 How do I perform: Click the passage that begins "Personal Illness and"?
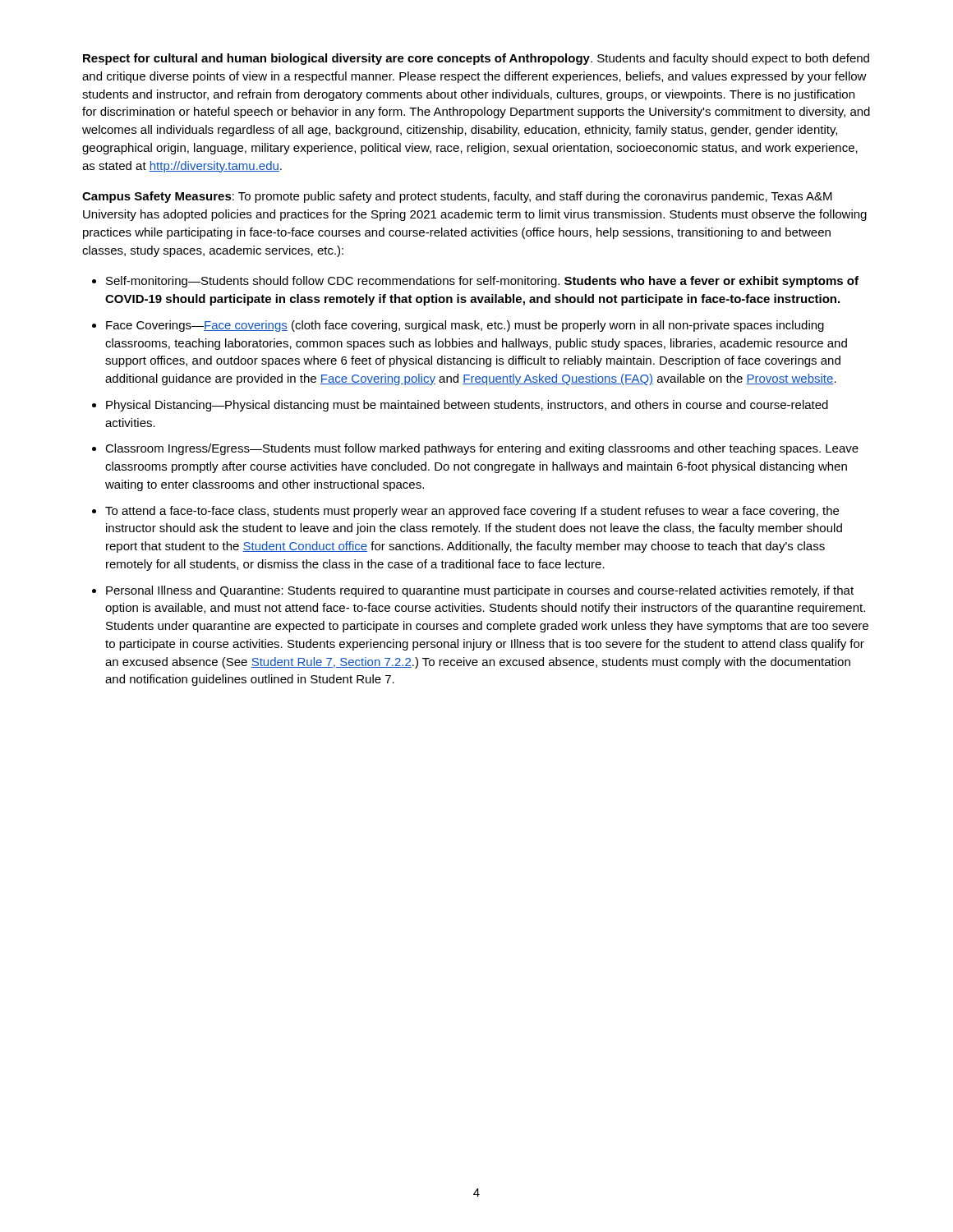(x=487, y=634)
